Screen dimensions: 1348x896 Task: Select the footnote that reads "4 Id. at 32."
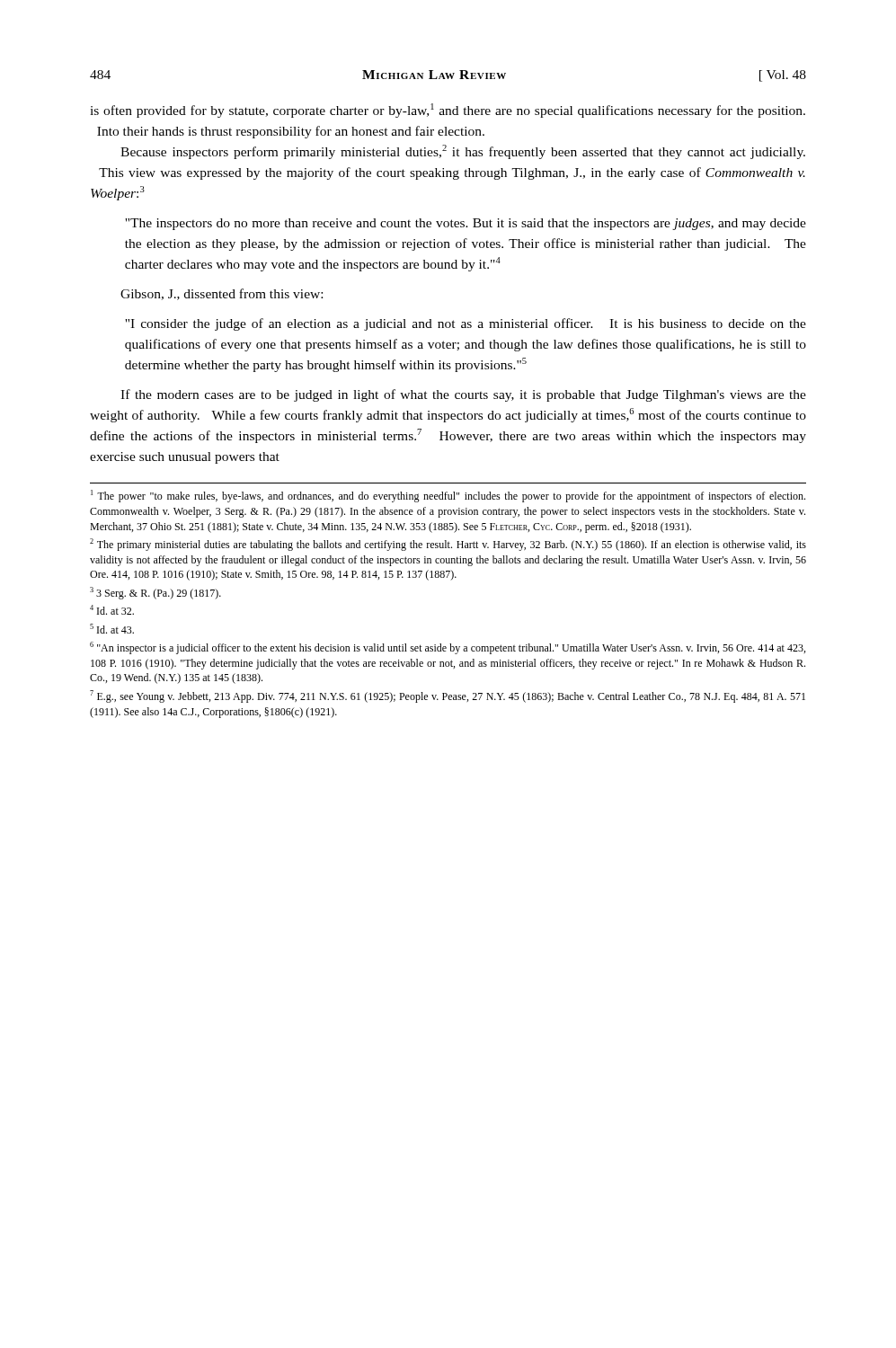point(112,611)
